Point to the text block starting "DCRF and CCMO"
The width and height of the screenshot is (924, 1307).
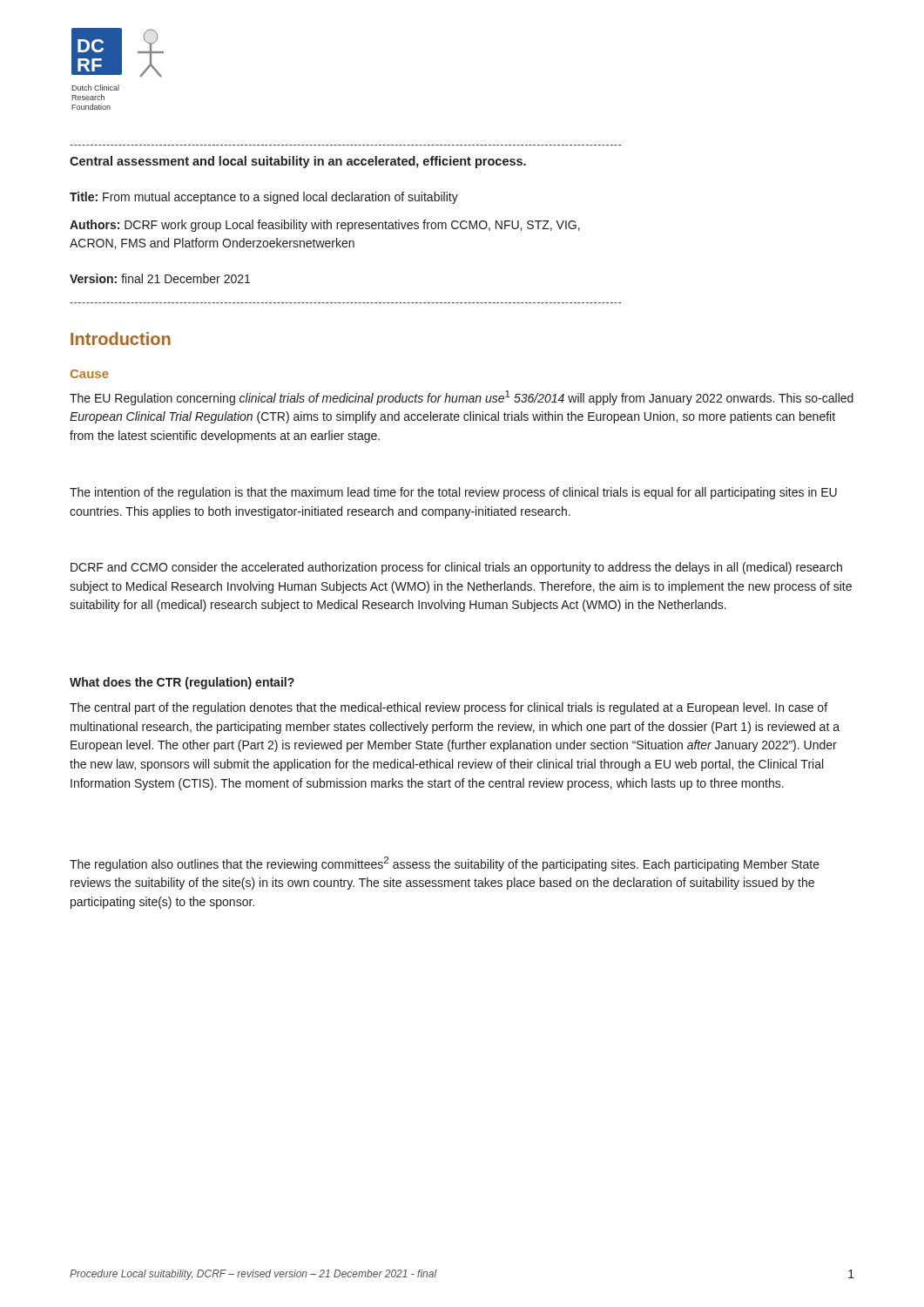pos(461,586)
